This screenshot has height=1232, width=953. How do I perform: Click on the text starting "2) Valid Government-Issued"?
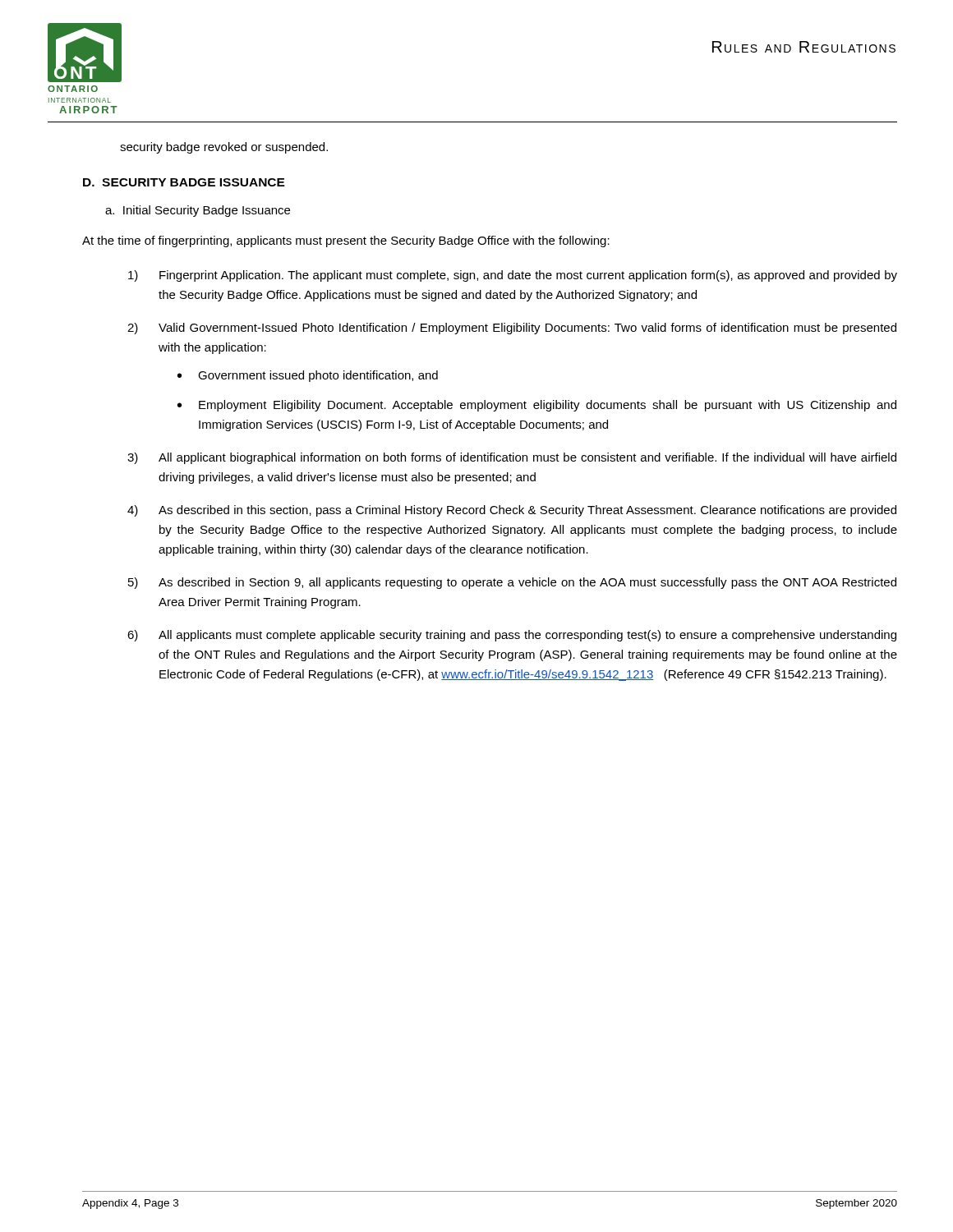[512, 338]
